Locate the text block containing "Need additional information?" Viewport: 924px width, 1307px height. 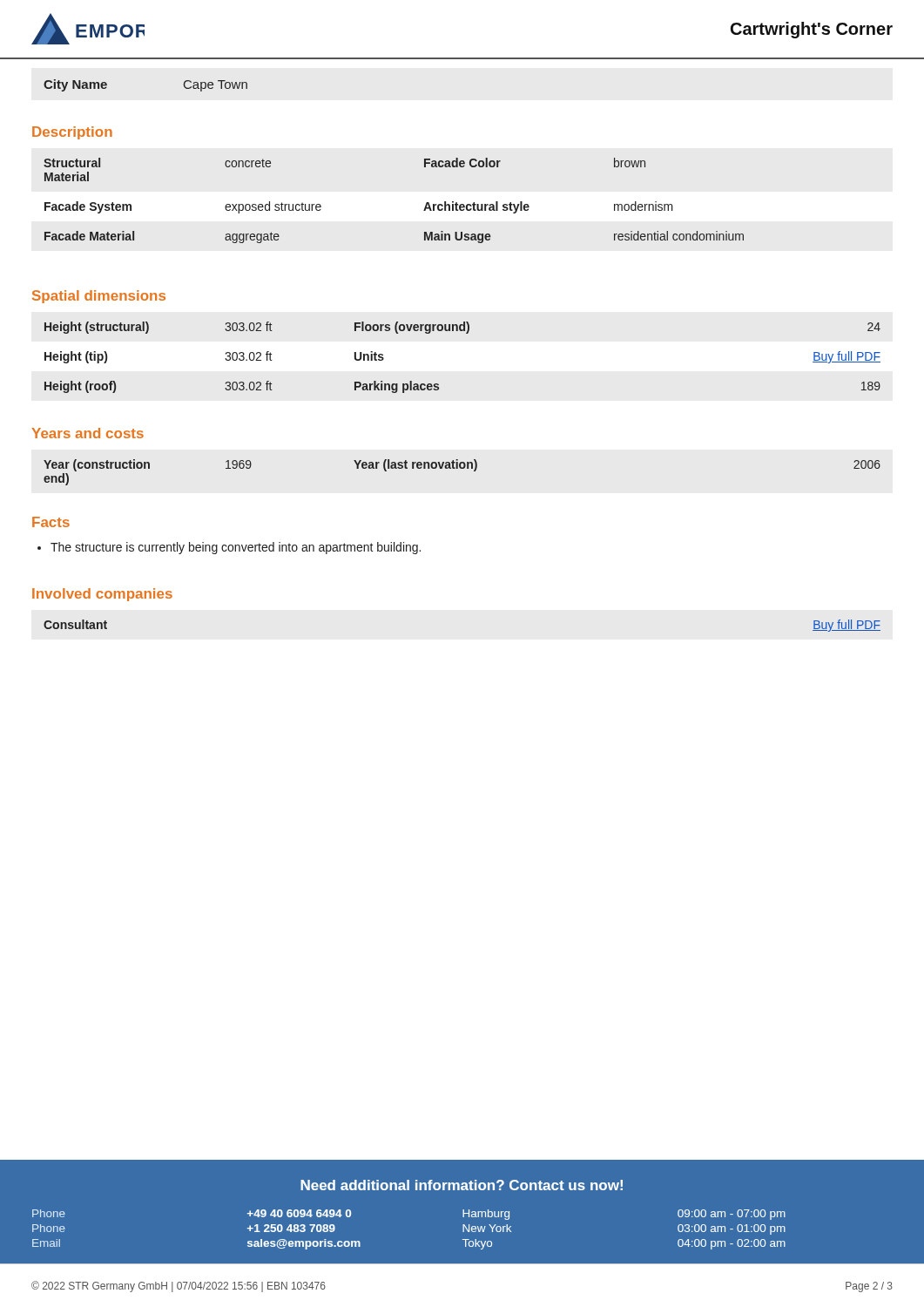tap(462, 1185)
